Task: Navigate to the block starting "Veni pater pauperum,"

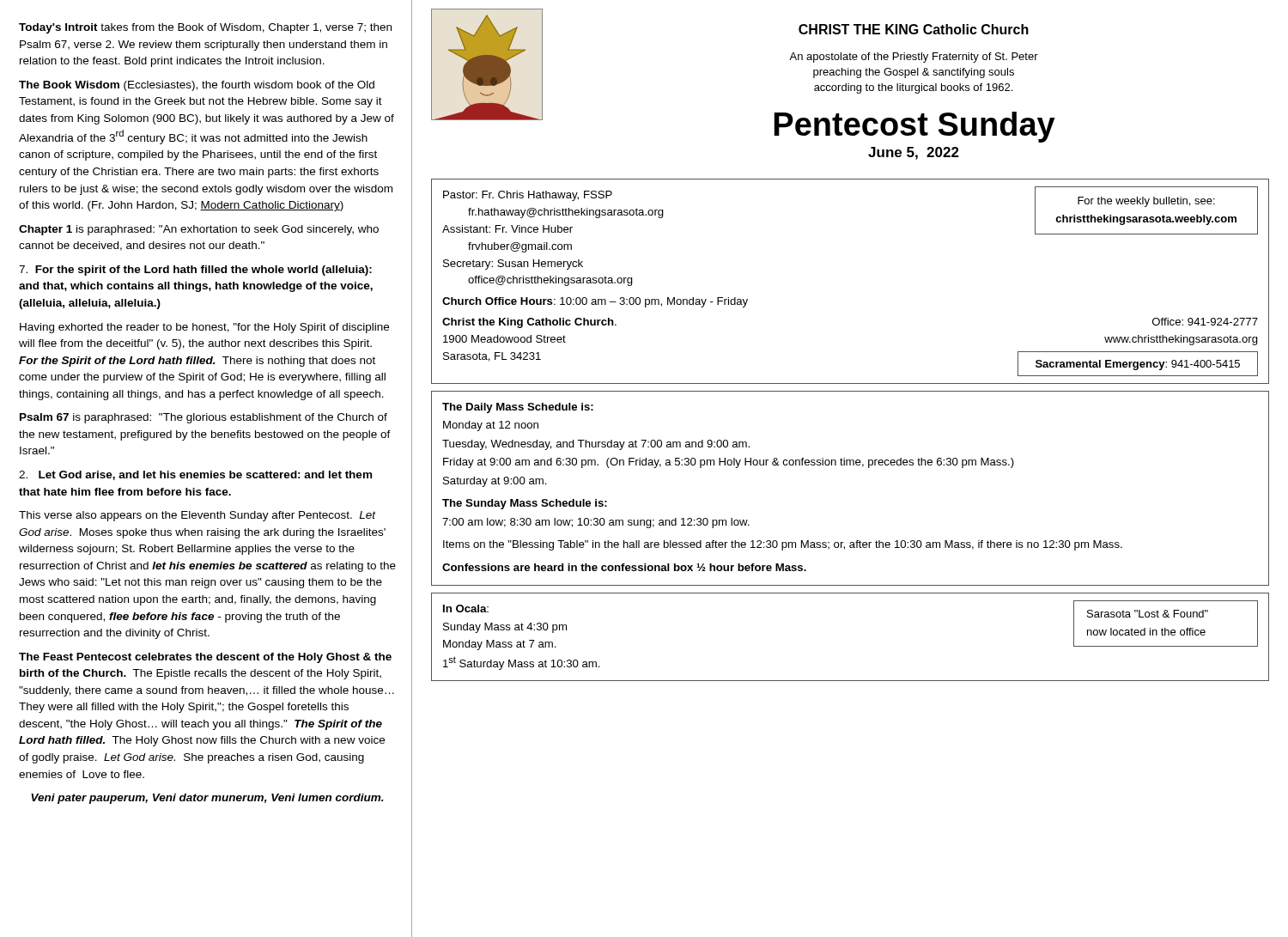Action: [207, 798]
